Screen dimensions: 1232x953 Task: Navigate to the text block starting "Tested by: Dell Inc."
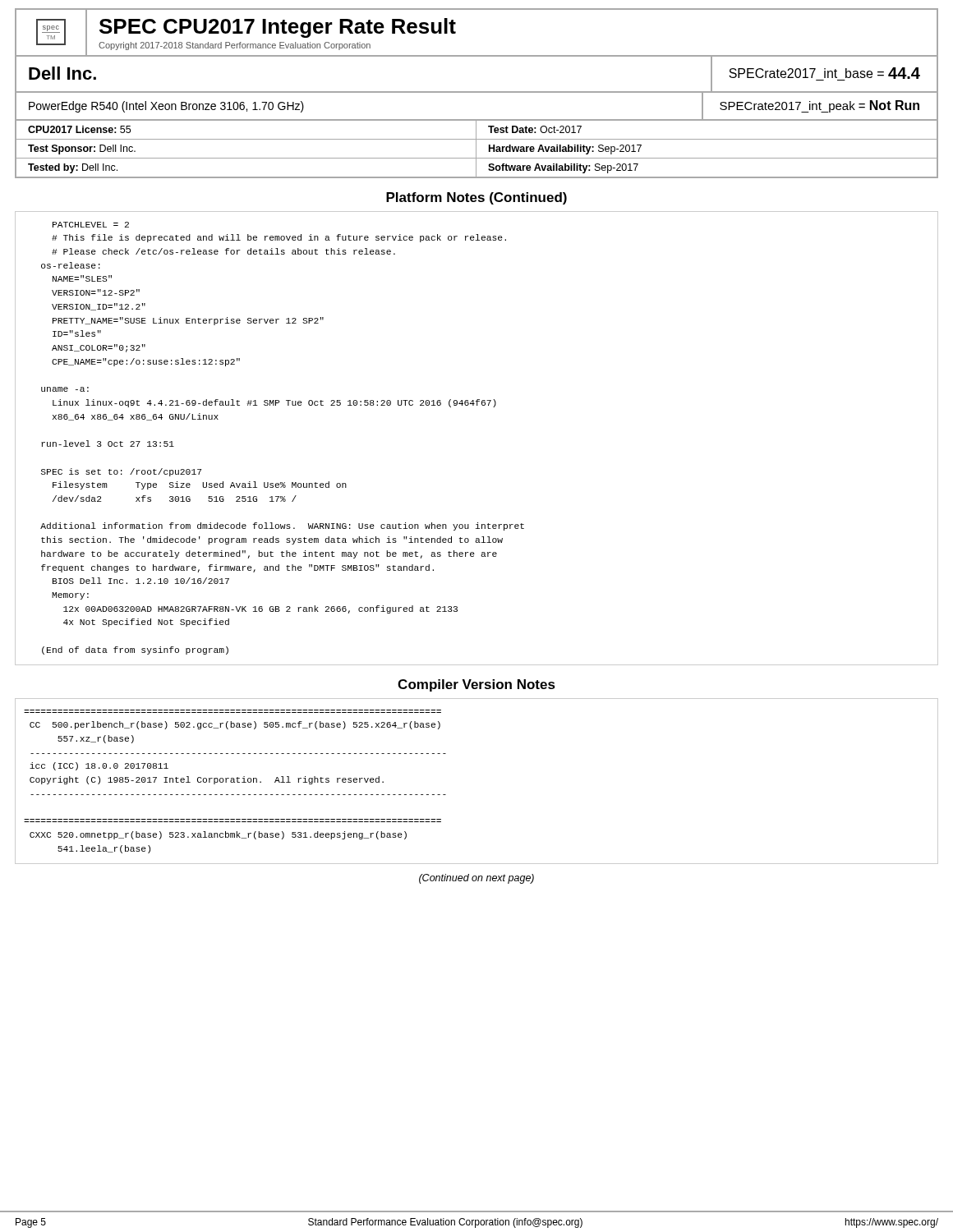(73, 167)
